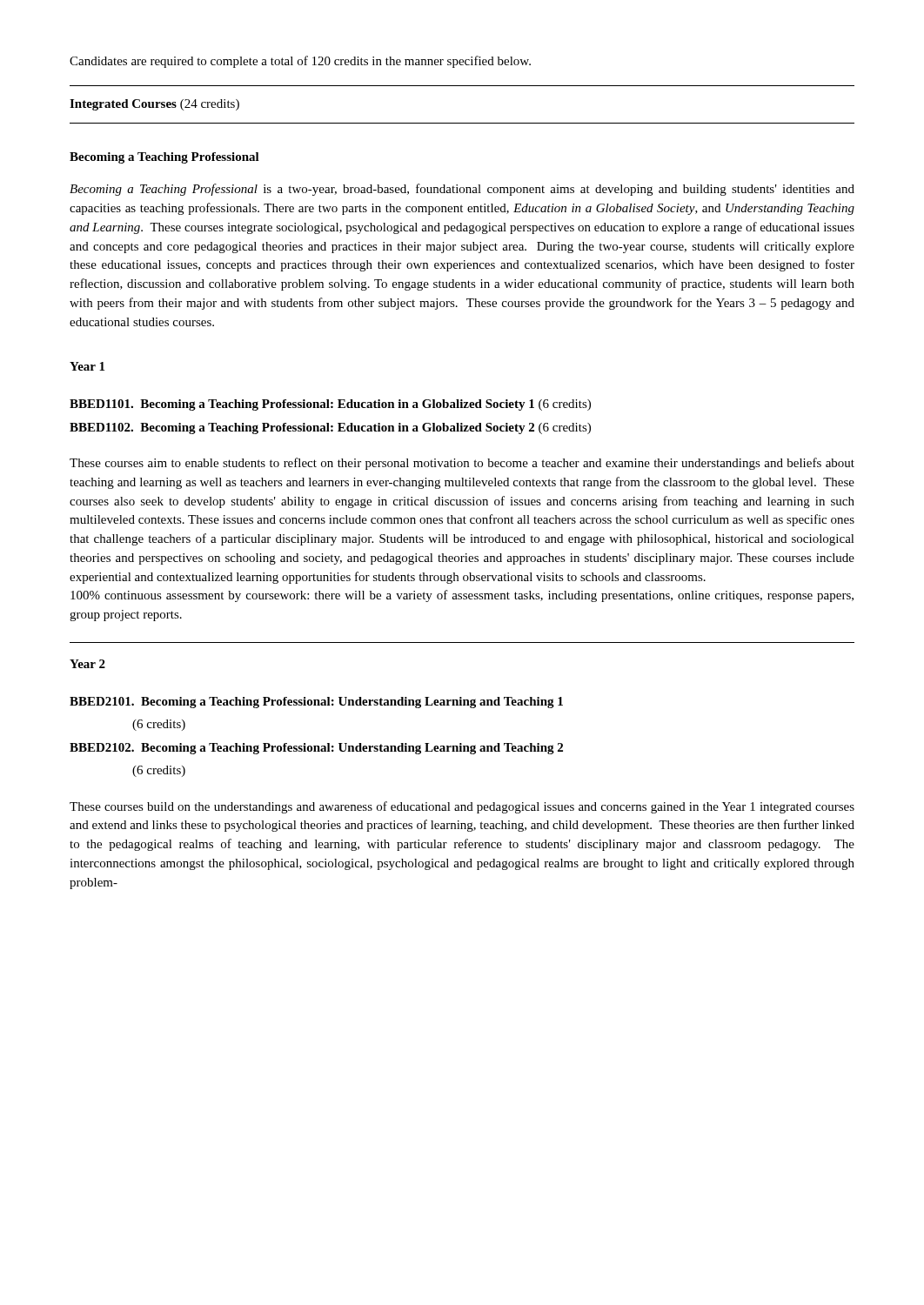Find the section header that says "Year 1"

(87, 366)
